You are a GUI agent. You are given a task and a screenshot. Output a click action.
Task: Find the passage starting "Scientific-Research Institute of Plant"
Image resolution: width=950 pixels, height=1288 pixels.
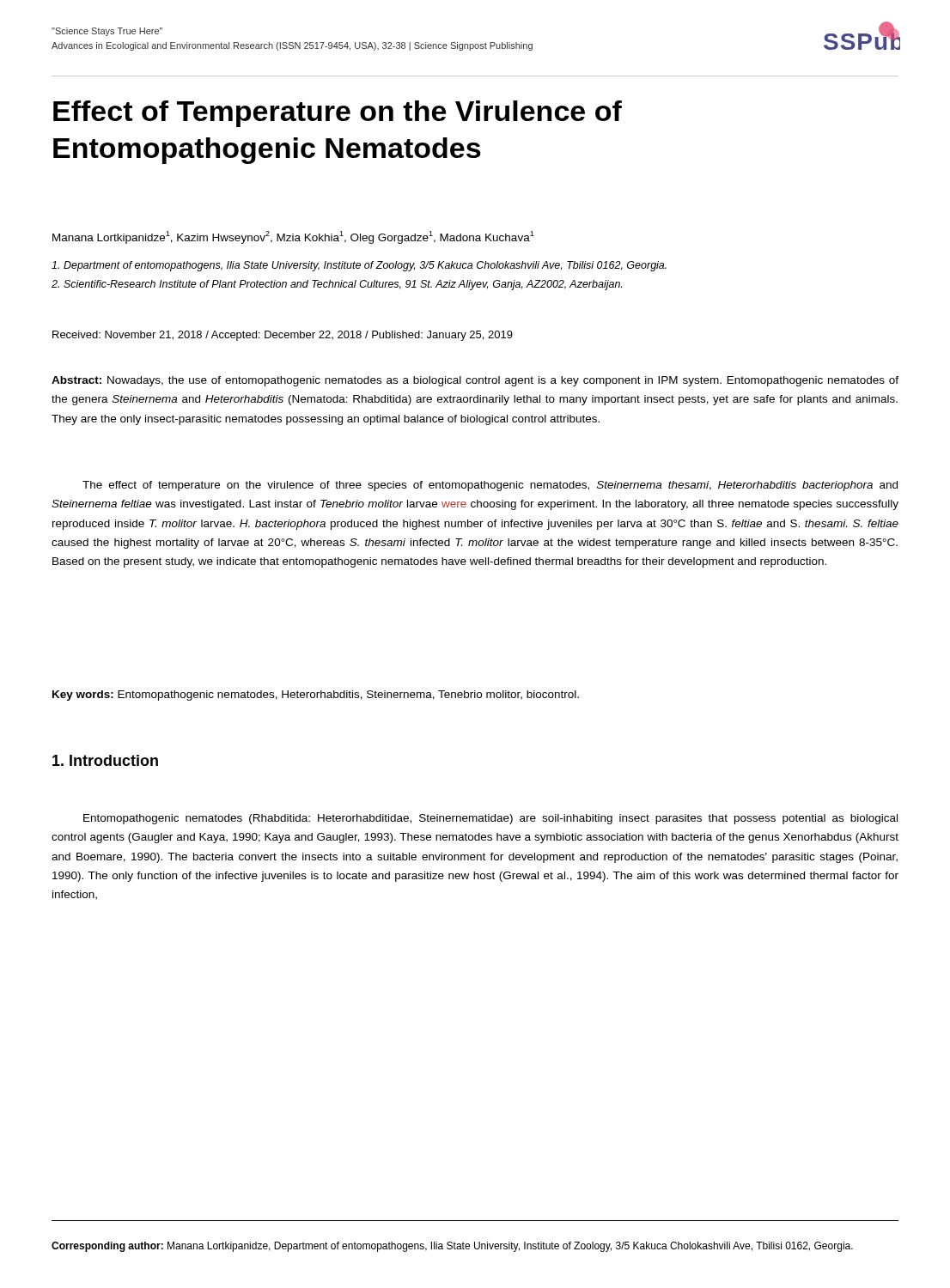pos(475,285)
